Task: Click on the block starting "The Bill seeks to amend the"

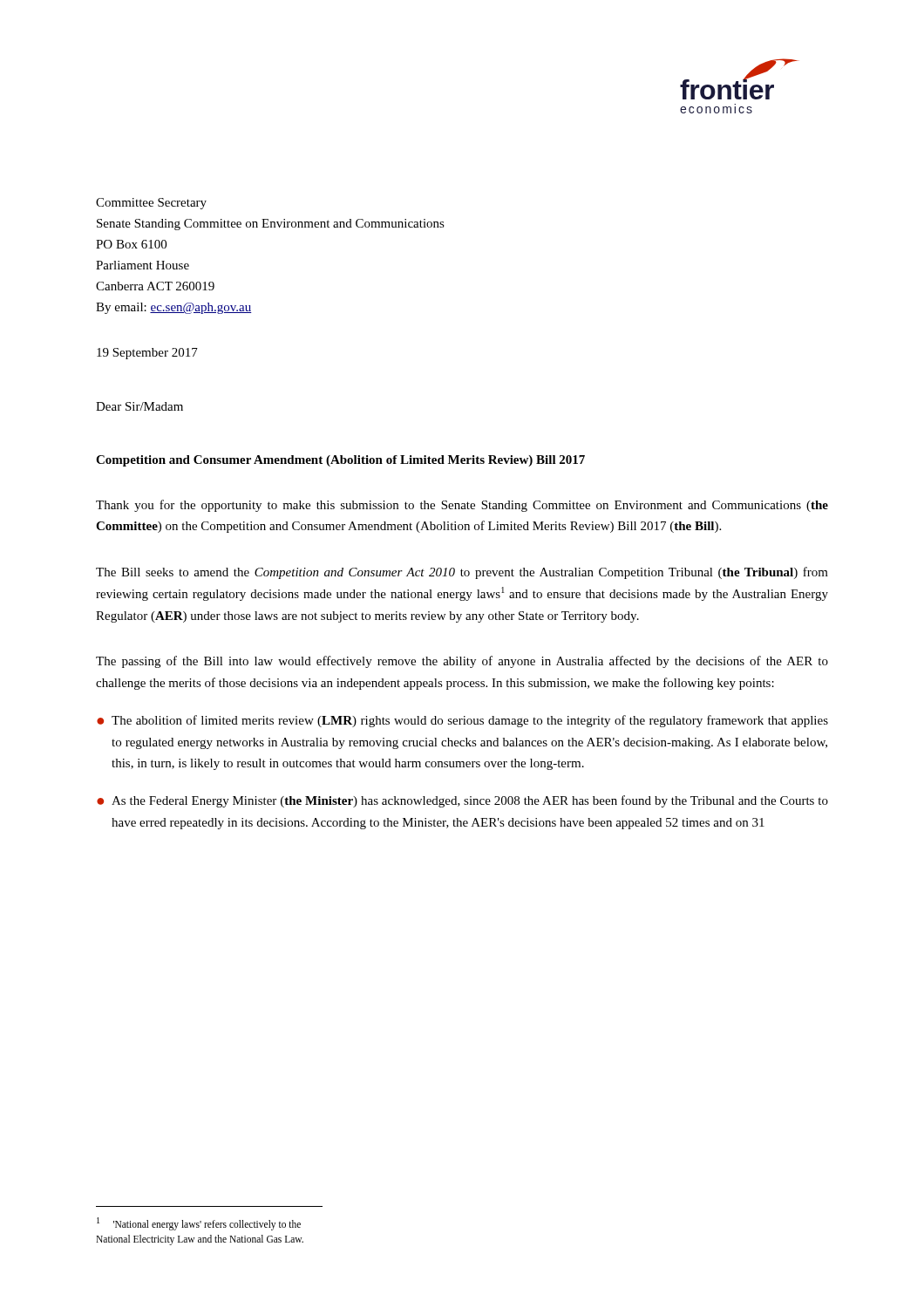Action: pyautogui.click(x=462, y=594)
